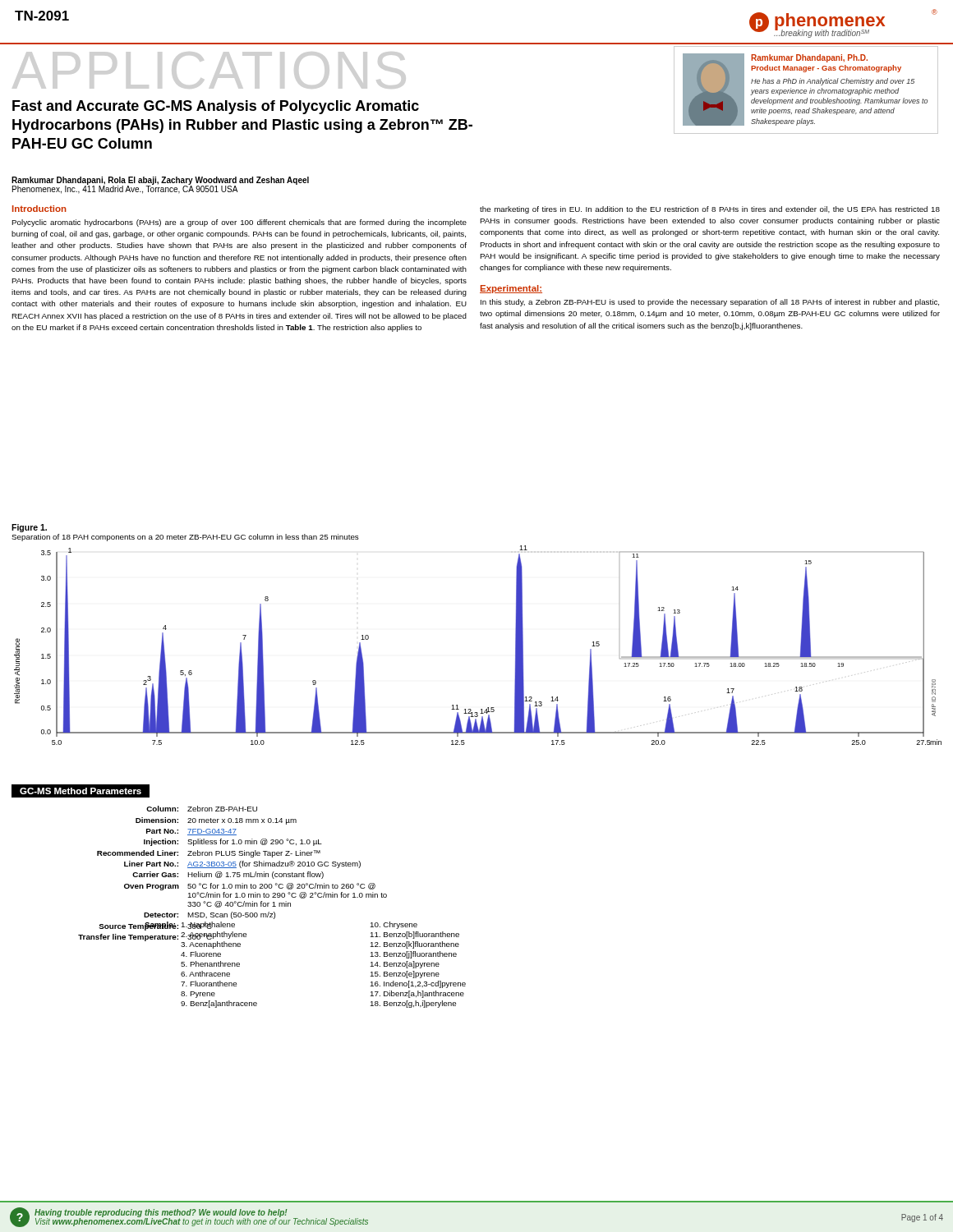Find the text block containing "Polycyclic aromatic hydrocarbons (PAHs) are a group of"
953x1232 pixels.
(239, 275)
